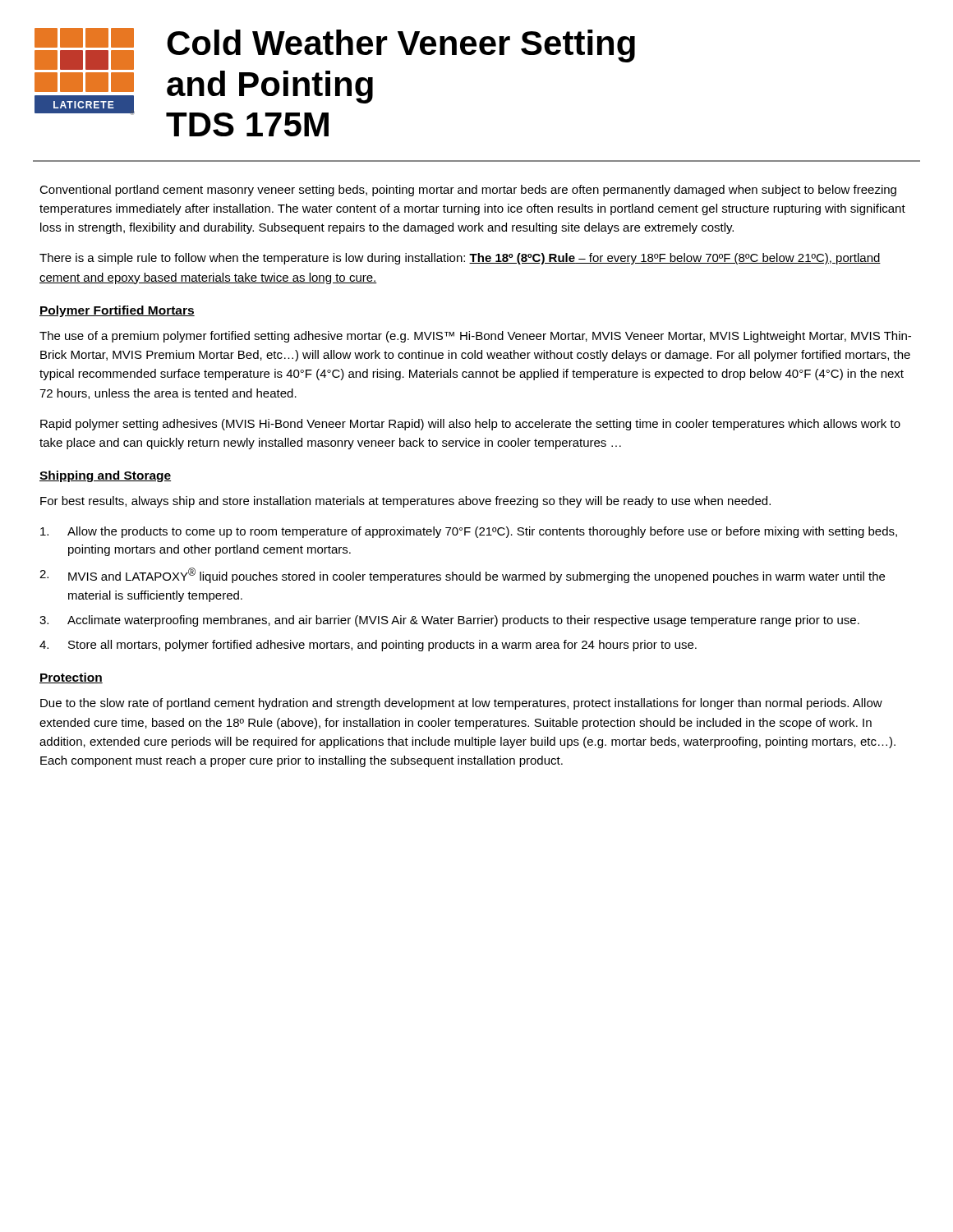Select the logo
Image resolution: width=953 pixels, height=1232 pixels.
coord(86,73)
